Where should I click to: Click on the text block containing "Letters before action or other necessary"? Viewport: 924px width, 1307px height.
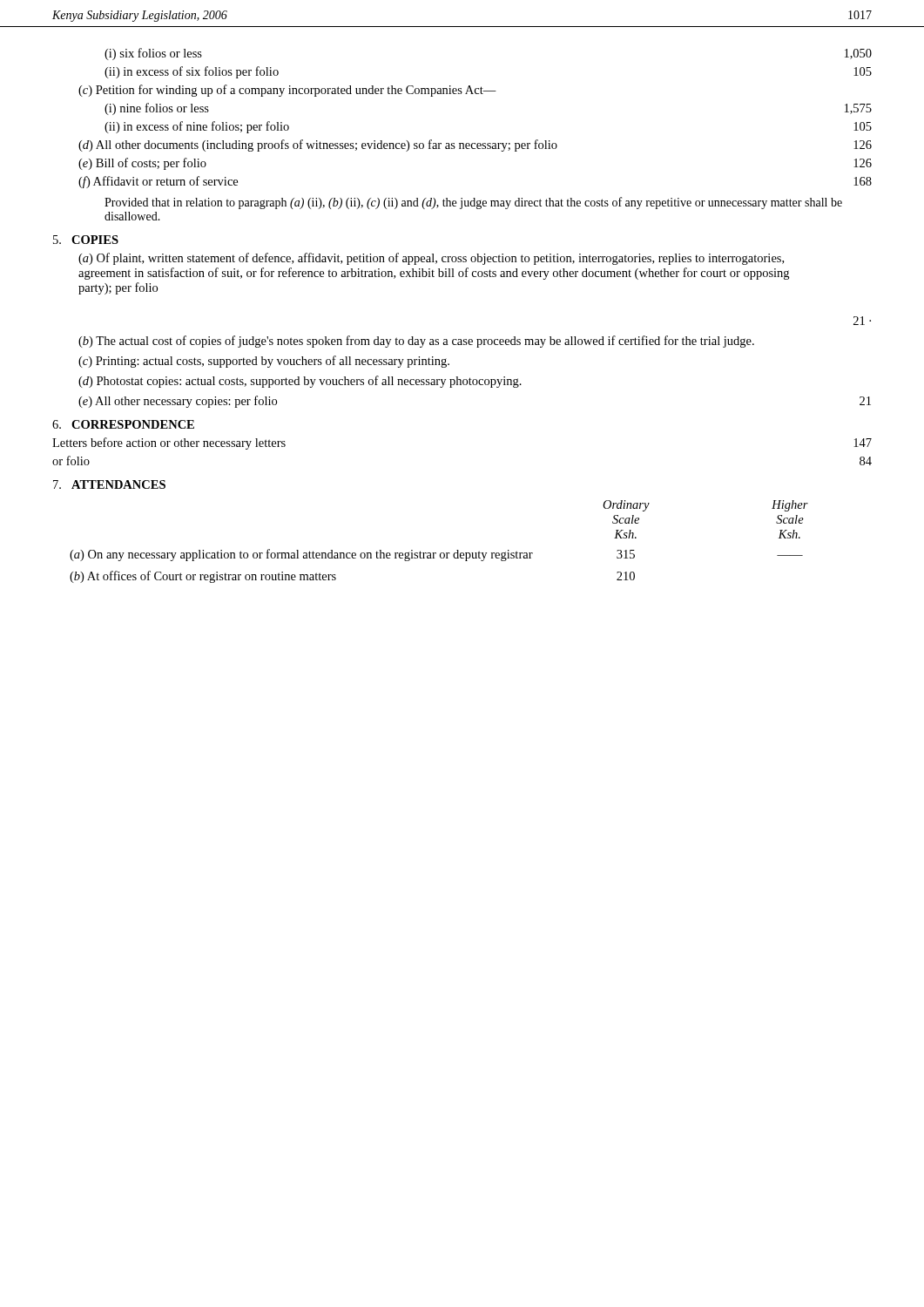tap(168, 443)
